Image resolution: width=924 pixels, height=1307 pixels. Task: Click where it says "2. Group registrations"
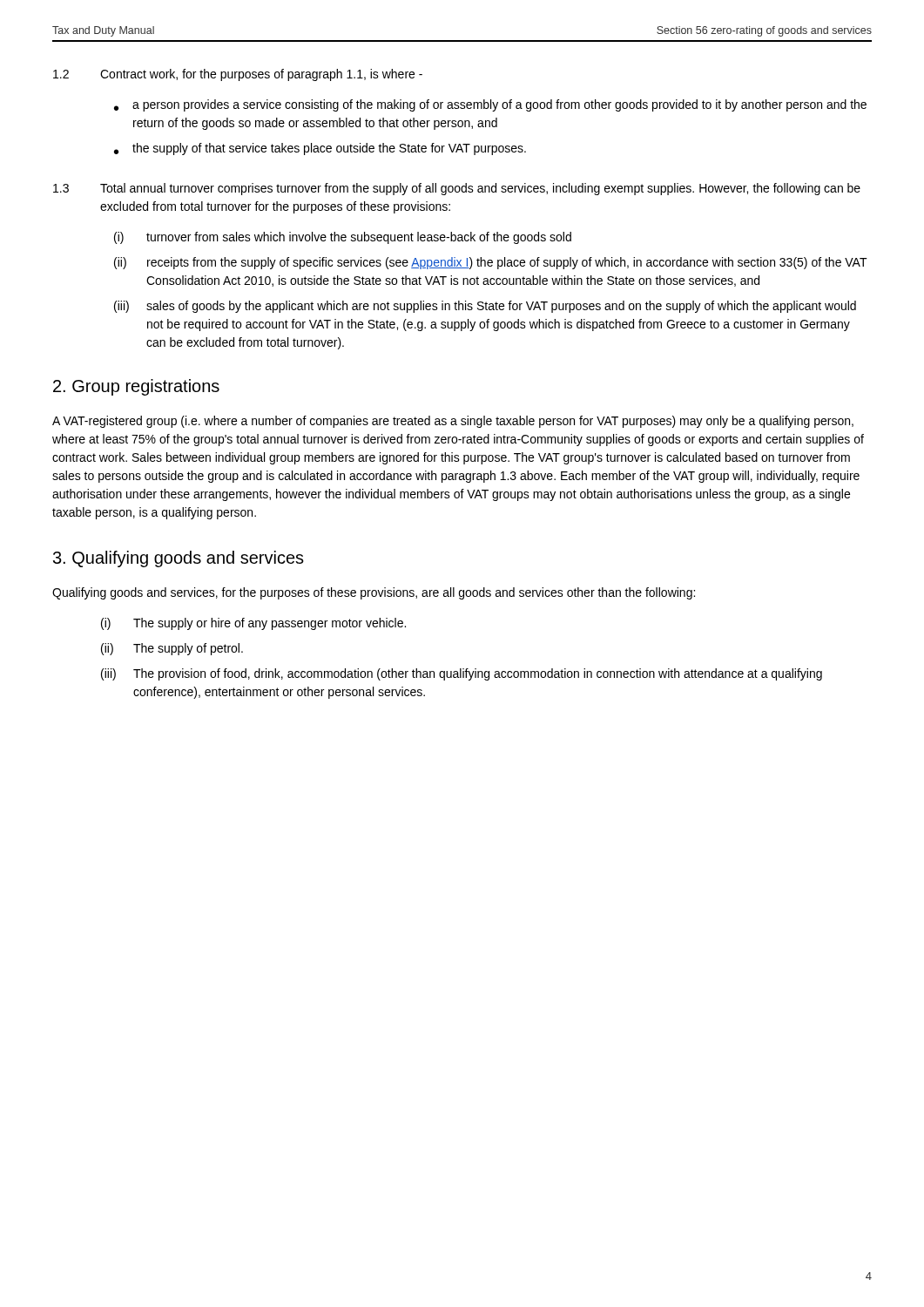coord(136,386)
